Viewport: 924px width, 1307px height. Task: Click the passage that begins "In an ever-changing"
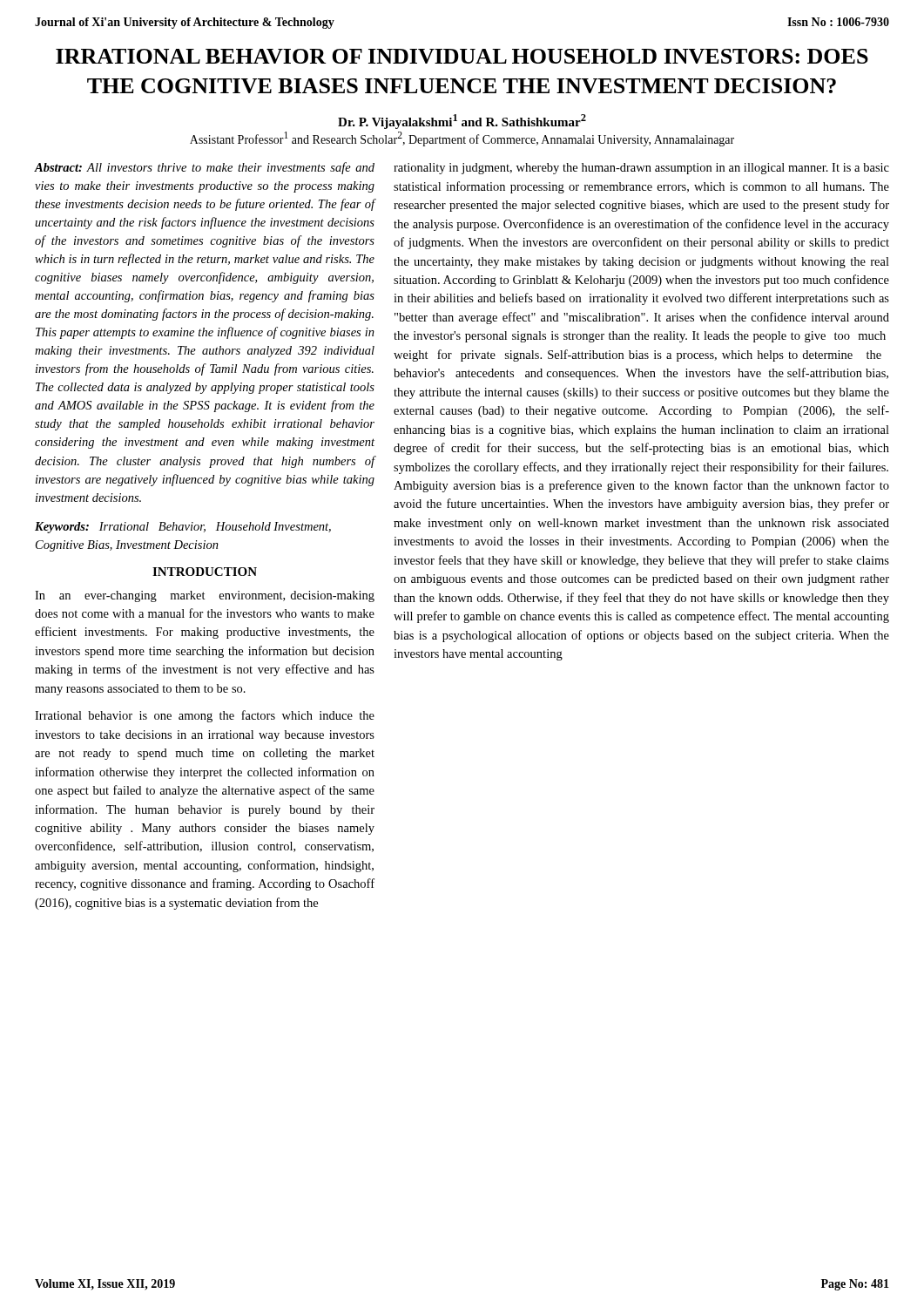pyautogui.click(x=205, y=641)
